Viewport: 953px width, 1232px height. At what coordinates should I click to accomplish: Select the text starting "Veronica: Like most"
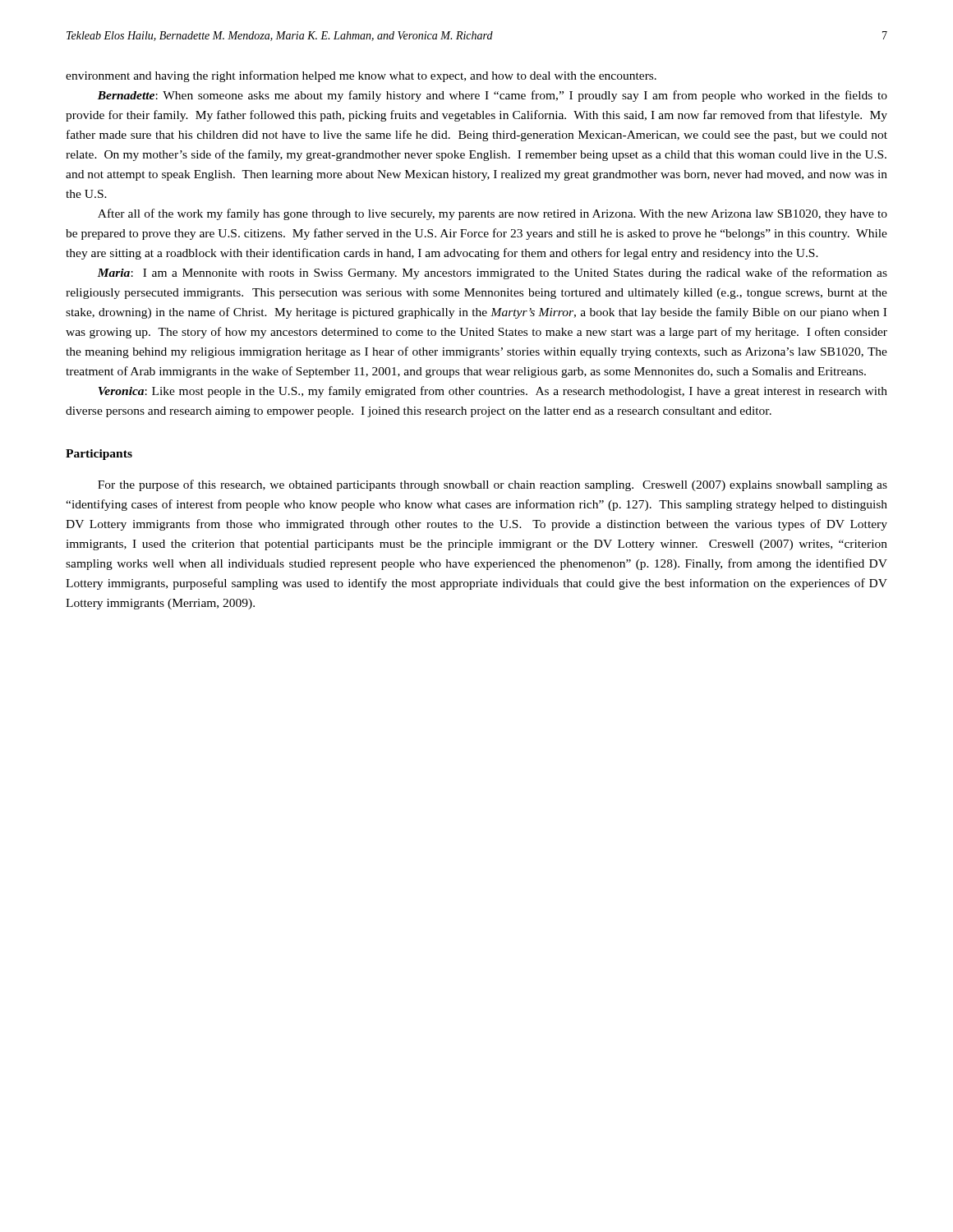pyautogui.click(x=476, y=401)
